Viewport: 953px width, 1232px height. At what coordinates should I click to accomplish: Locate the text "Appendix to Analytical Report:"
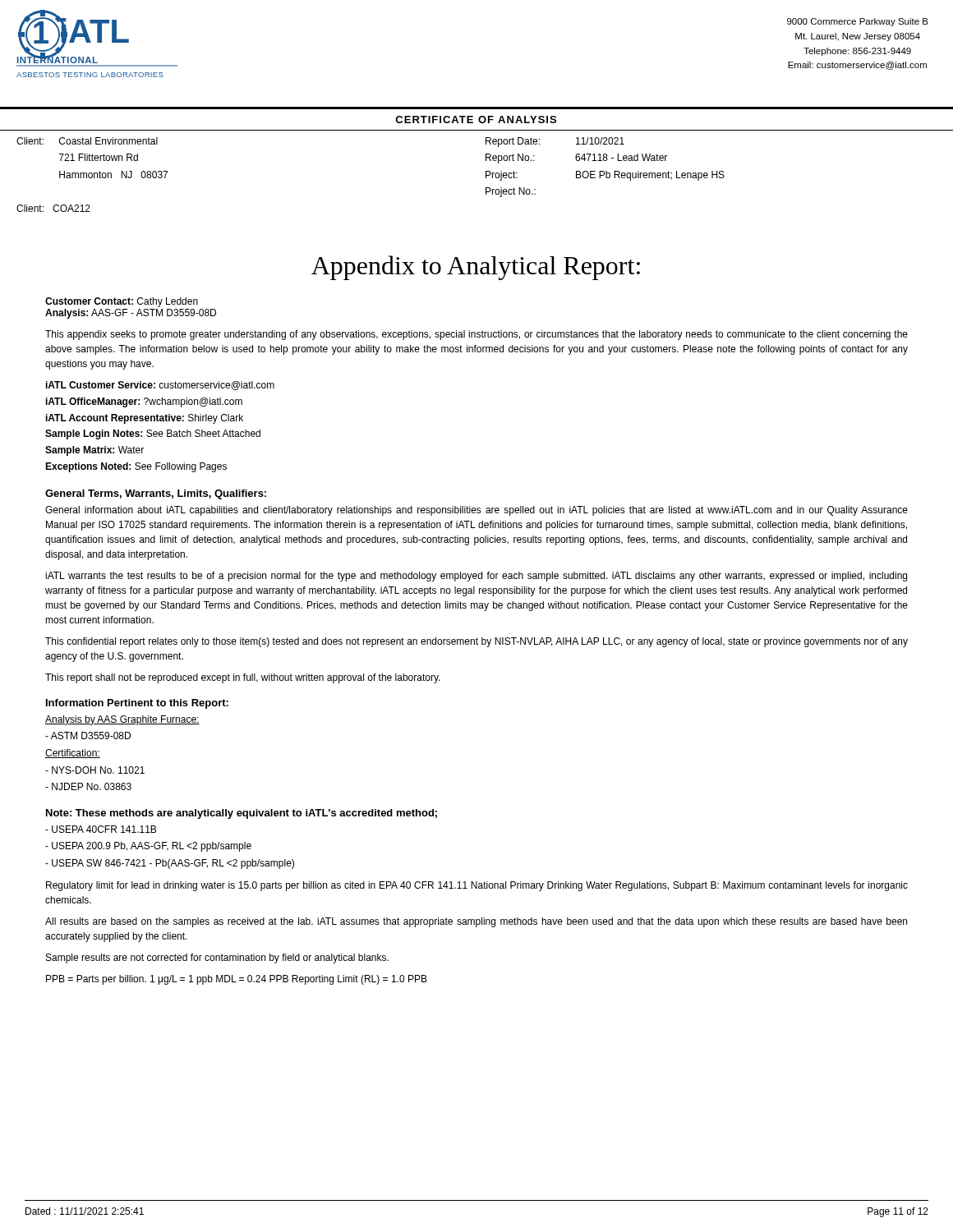click(x=476, y=265)
